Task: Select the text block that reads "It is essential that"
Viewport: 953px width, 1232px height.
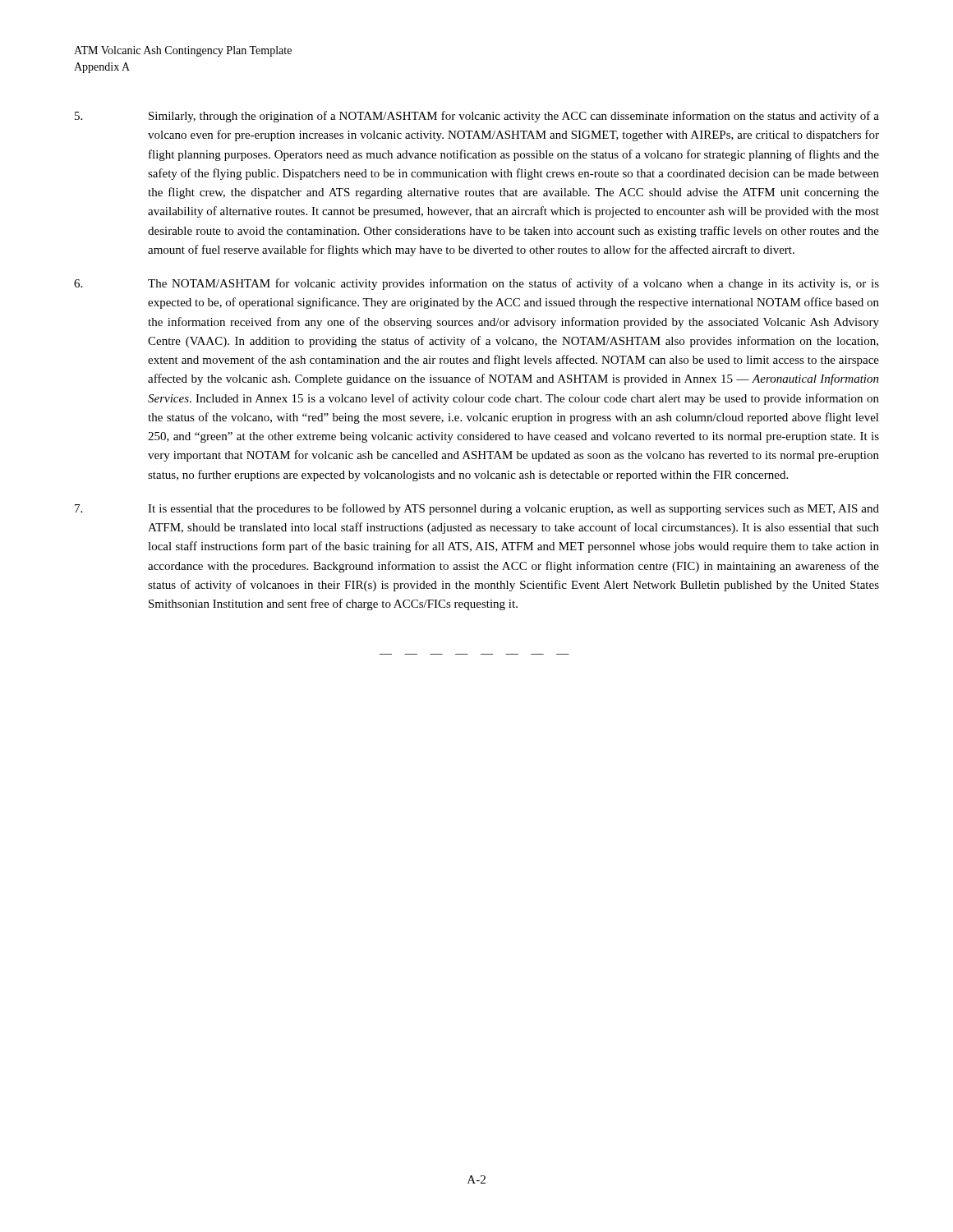Action: (476, 556)
